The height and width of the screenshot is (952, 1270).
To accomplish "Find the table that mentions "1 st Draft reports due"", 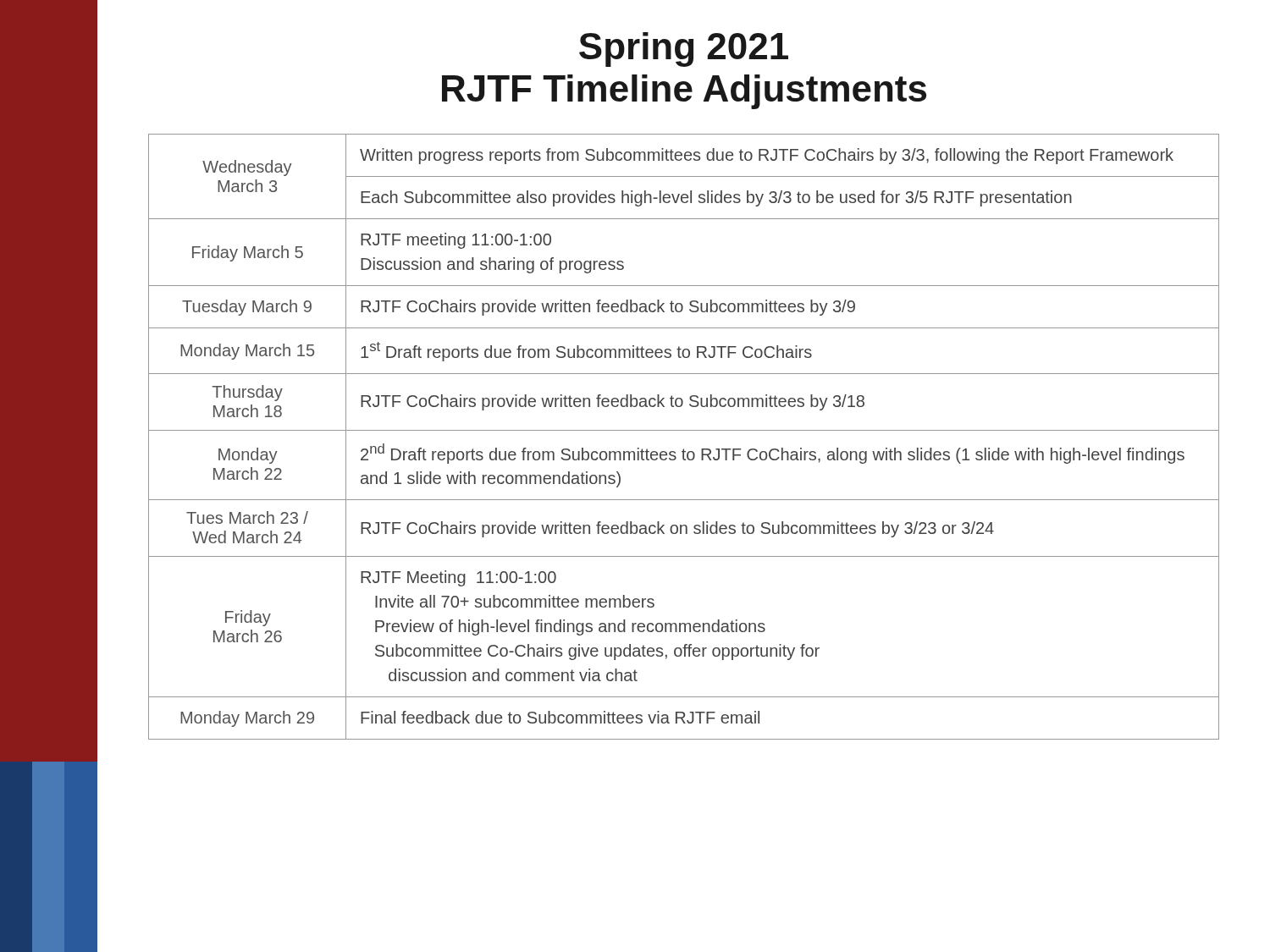I will click(x=684, y=437).
